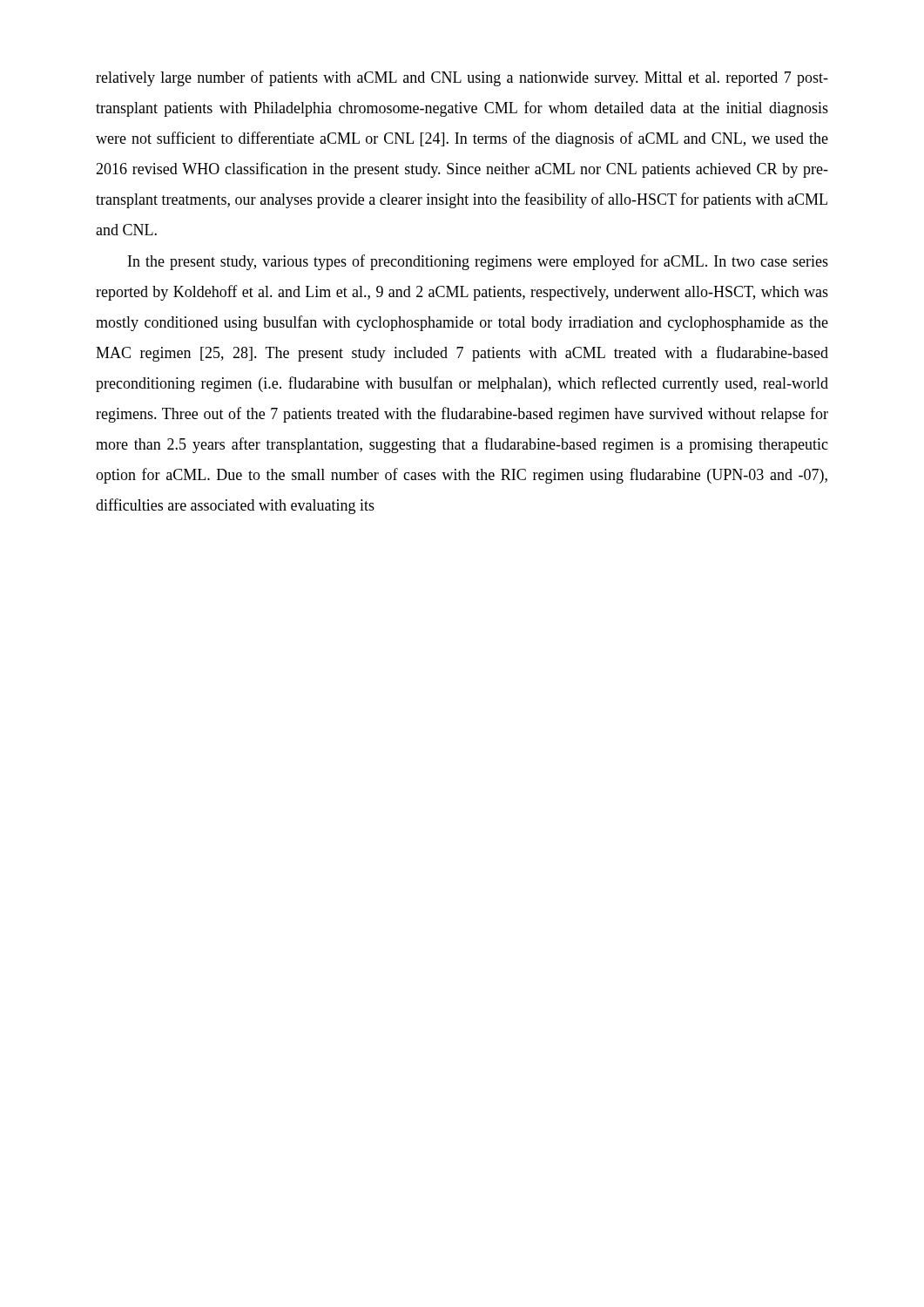Point to the block beginning "relatively large number"
The width and height of the screenshot is (924, 1307).
[462, 154]
